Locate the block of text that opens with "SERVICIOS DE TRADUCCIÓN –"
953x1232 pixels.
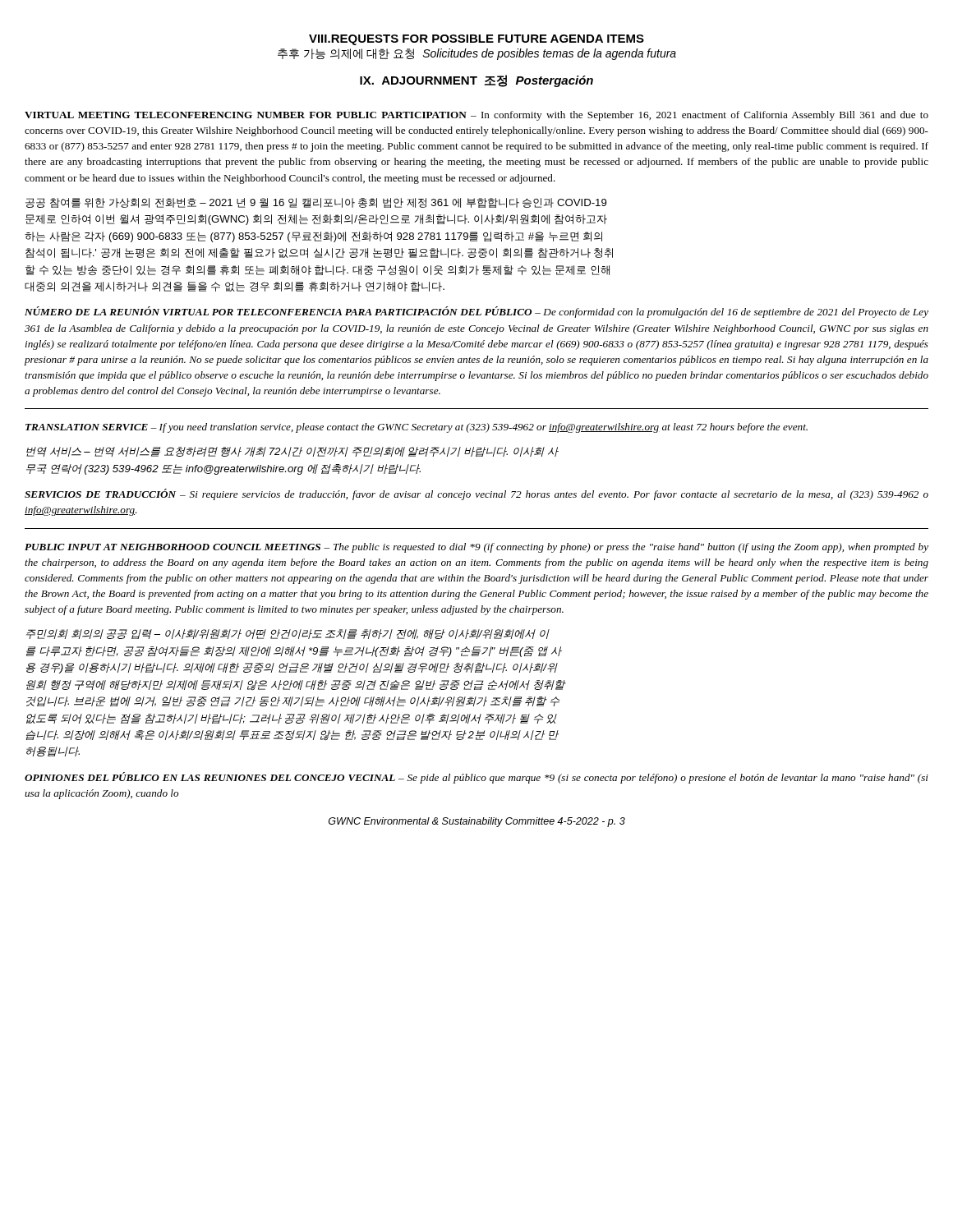(x=476, y=502)
